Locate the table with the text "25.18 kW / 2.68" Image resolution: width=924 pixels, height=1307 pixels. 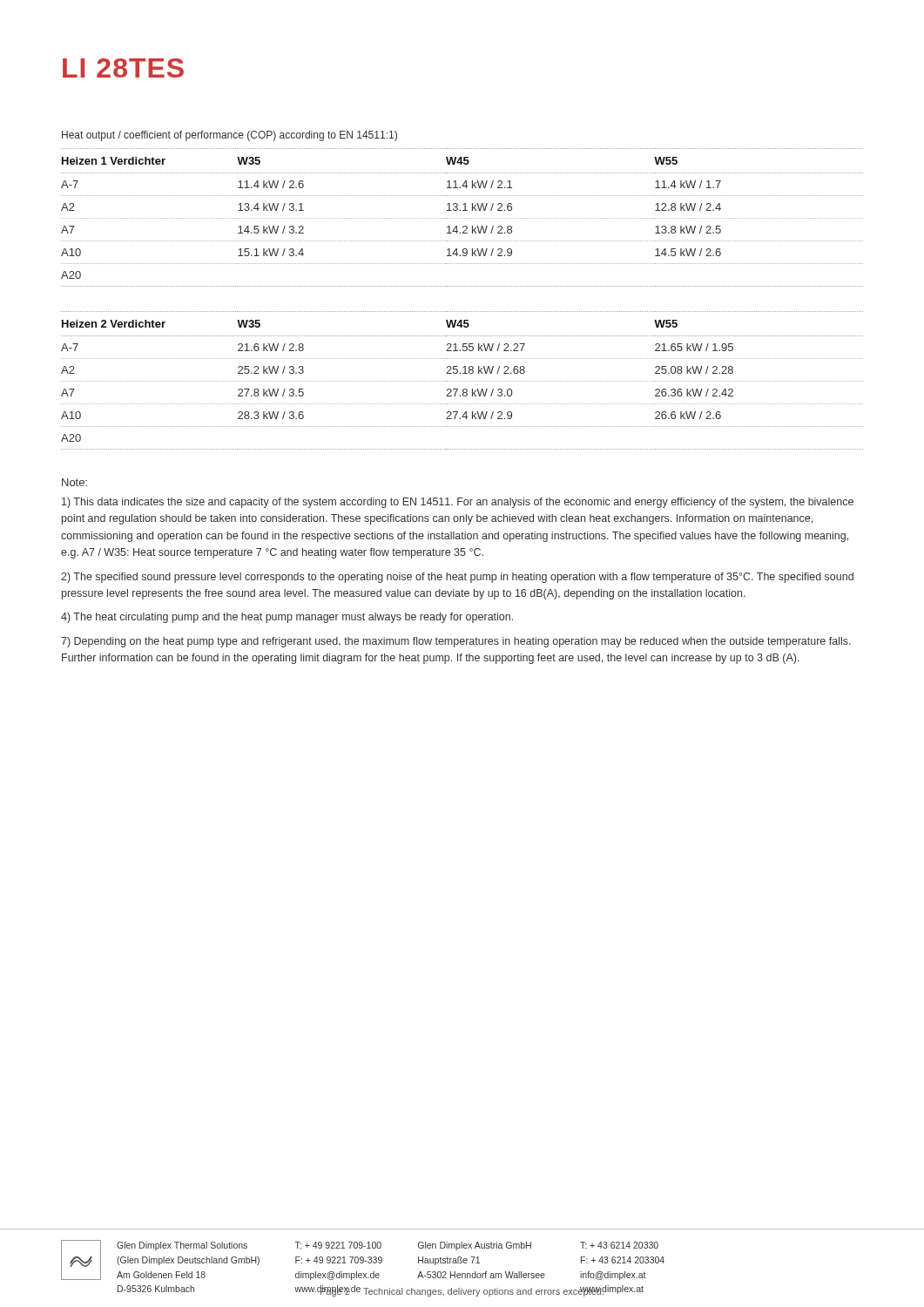[462, 380]
